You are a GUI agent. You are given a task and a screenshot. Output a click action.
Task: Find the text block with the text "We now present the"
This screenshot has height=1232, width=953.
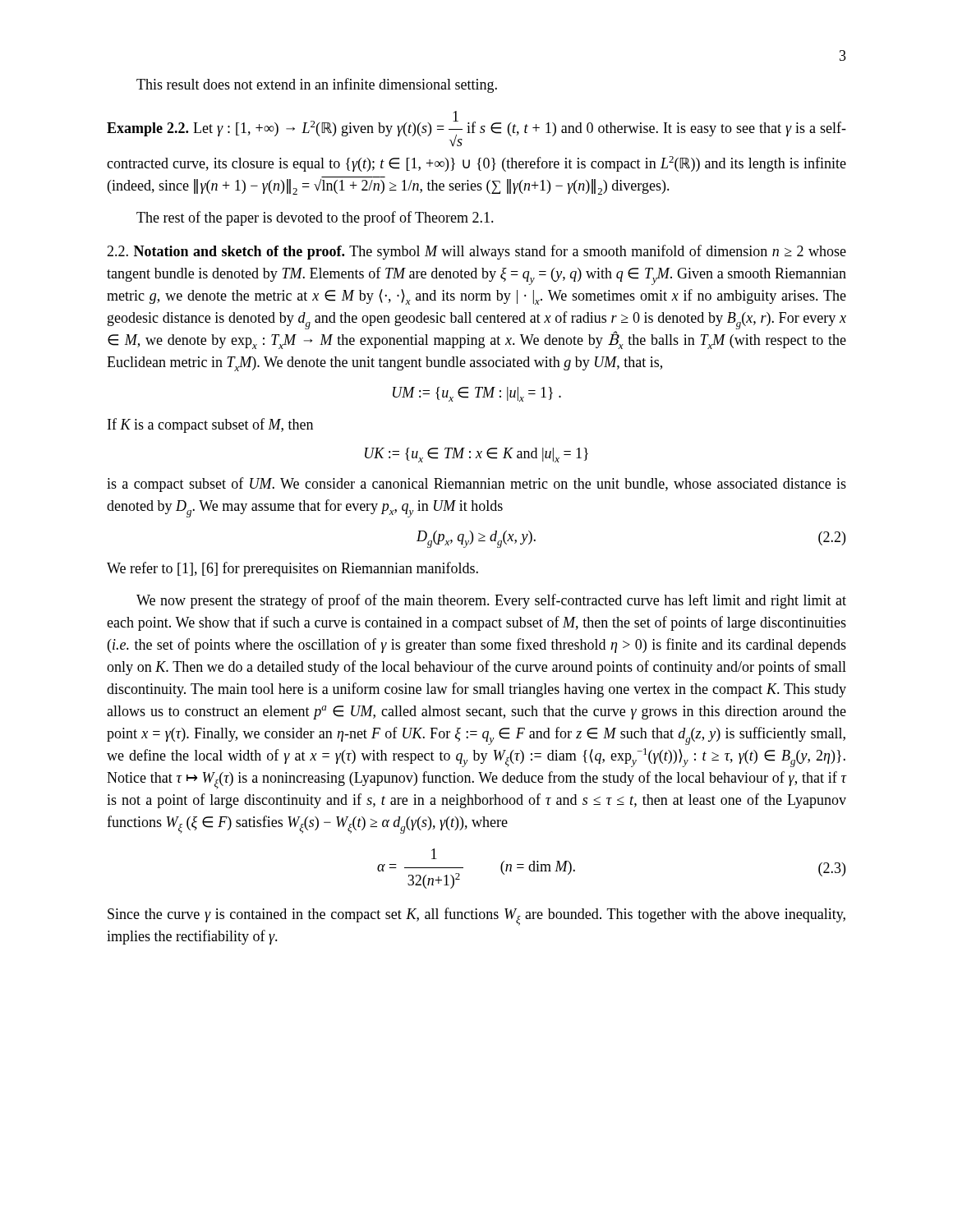pos(476,712)
